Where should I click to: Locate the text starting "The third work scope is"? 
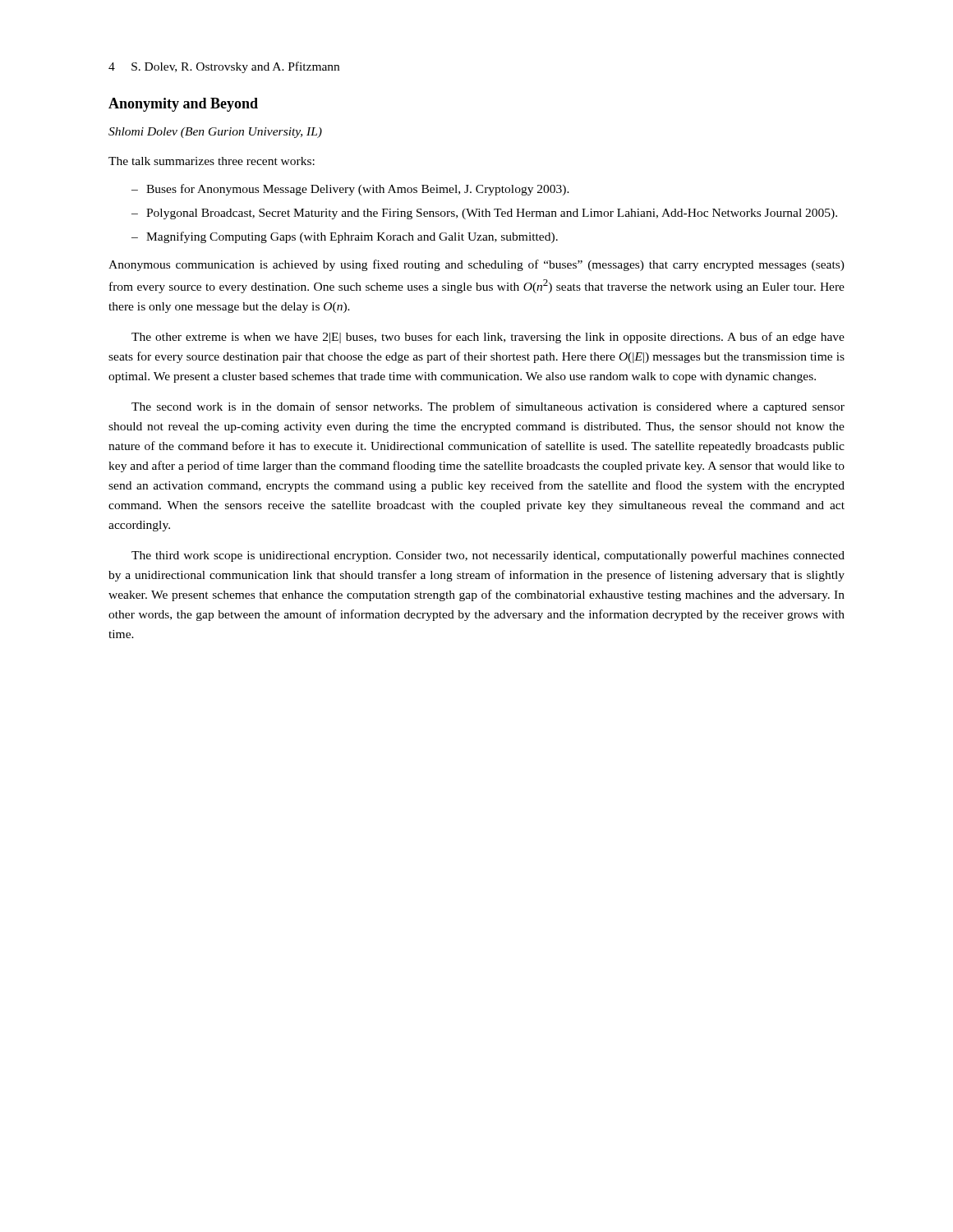coord(476,595)
